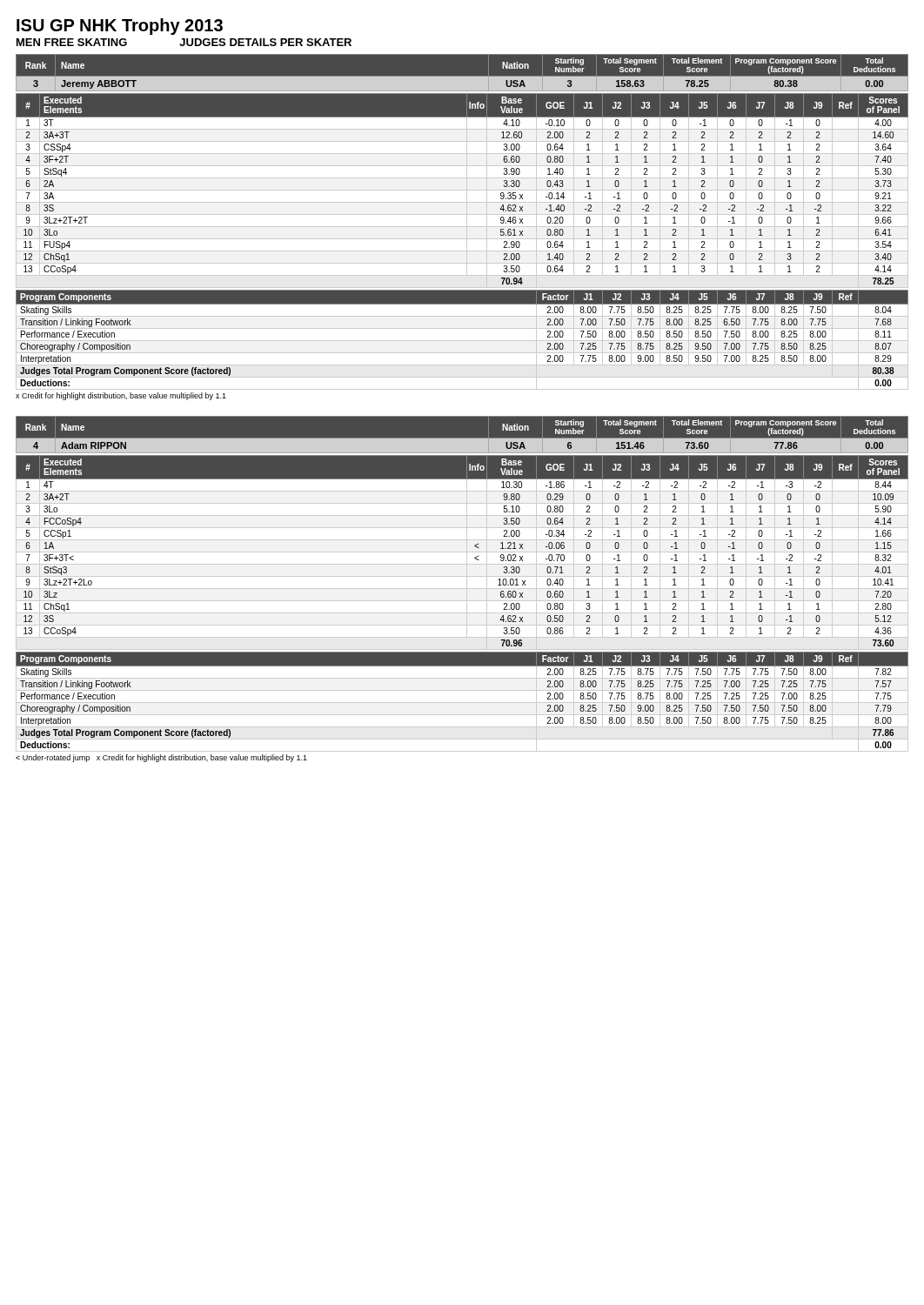Select the table that reads "9.35 x"
Screen dimensions: 1305x924
click(462, 191)
